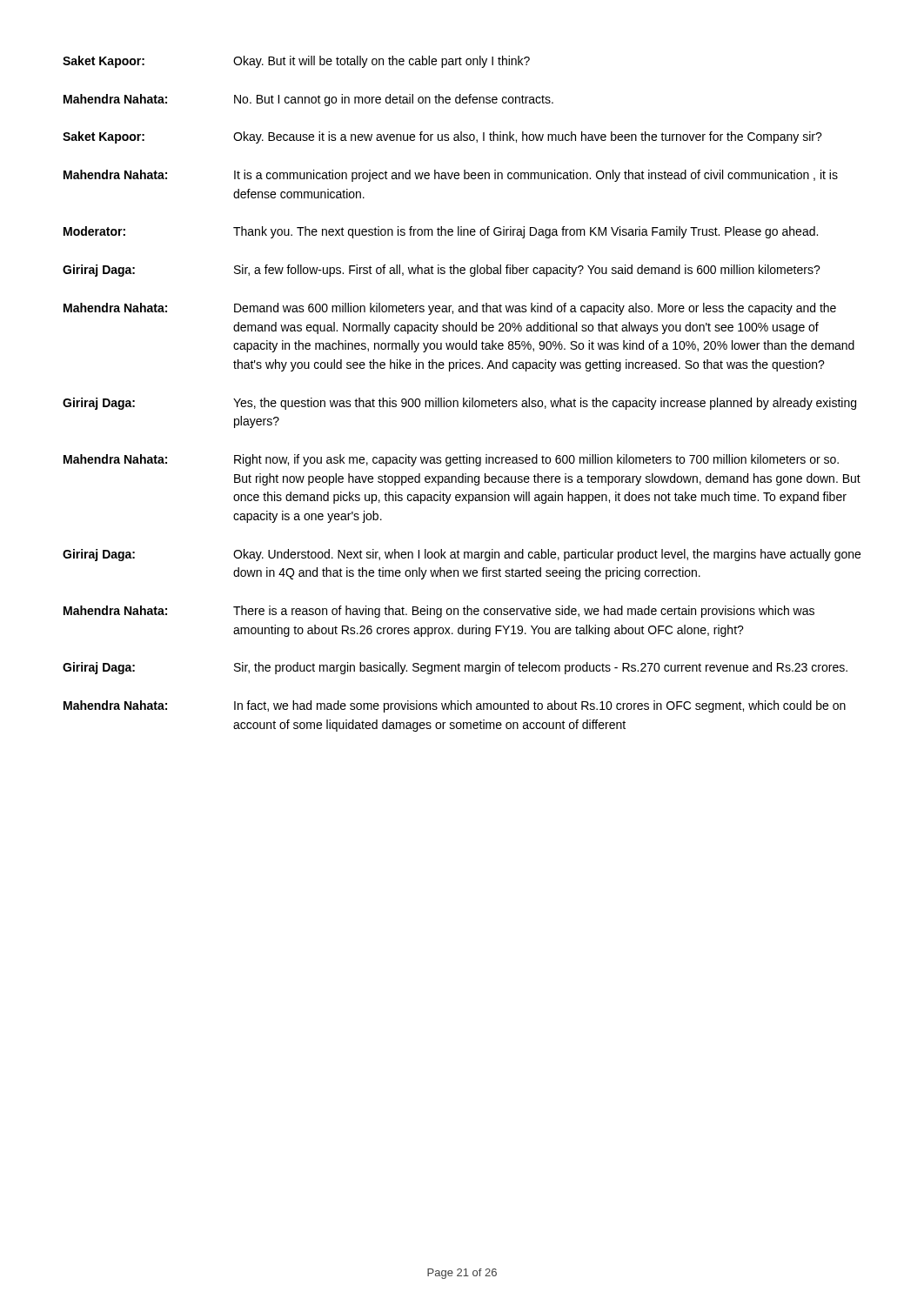
Task: Find the block starting "Mahendra Nahata: Right now, if you ask me,"
Action: tap(462, 488)
